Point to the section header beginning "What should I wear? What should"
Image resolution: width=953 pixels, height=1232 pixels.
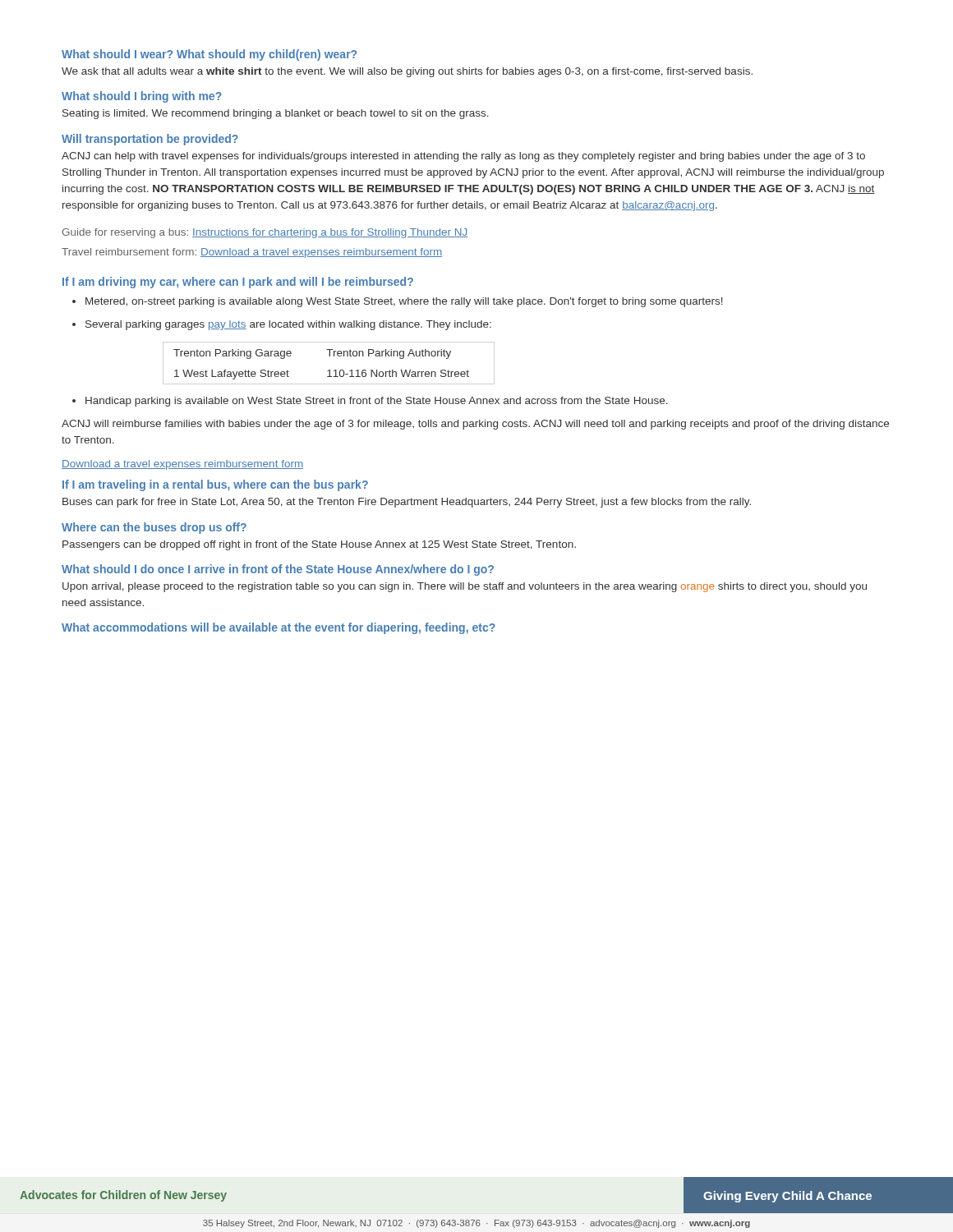[x=210, y=54]
